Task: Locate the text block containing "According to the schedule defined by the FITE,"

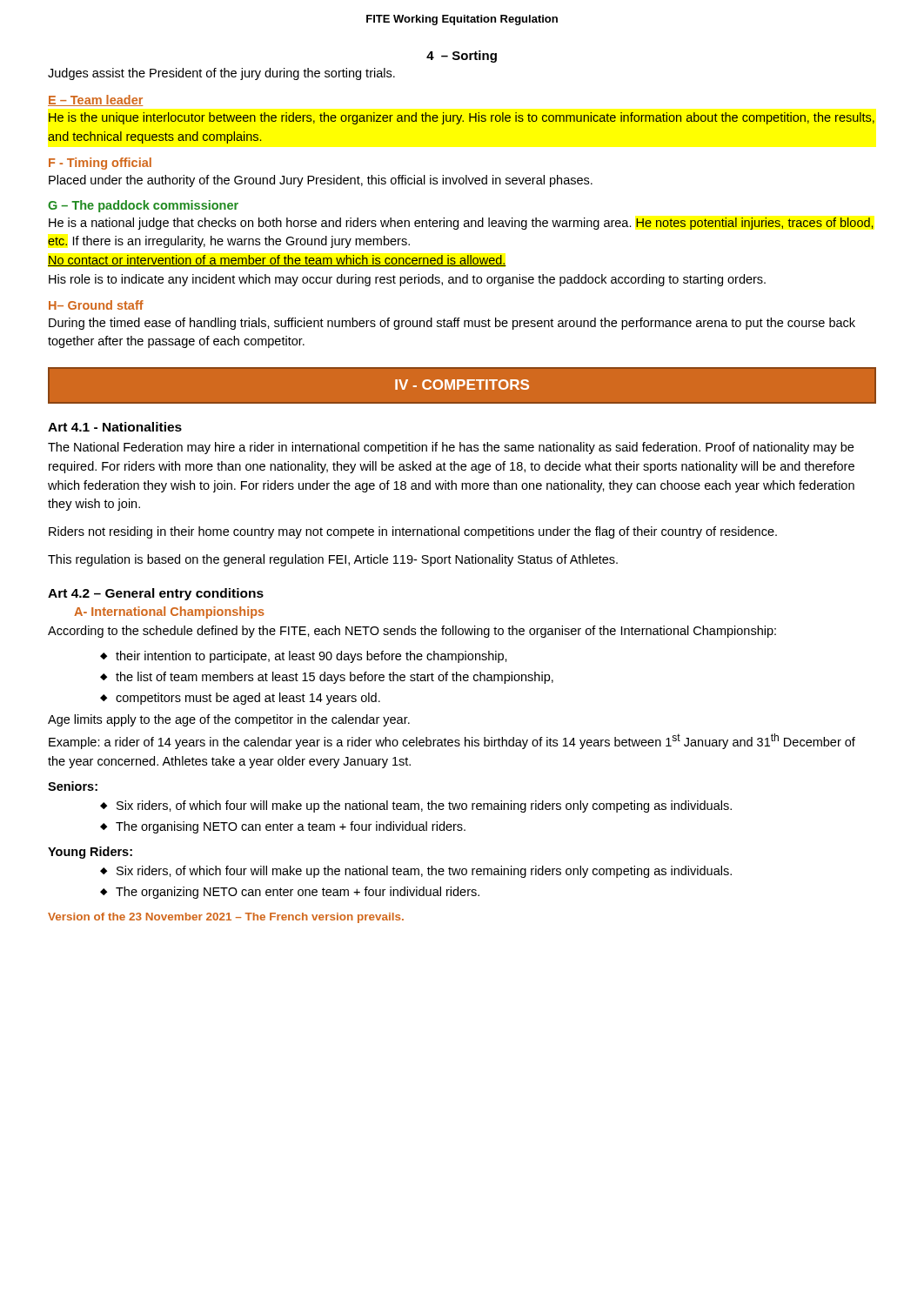Action: click(412, 630)
